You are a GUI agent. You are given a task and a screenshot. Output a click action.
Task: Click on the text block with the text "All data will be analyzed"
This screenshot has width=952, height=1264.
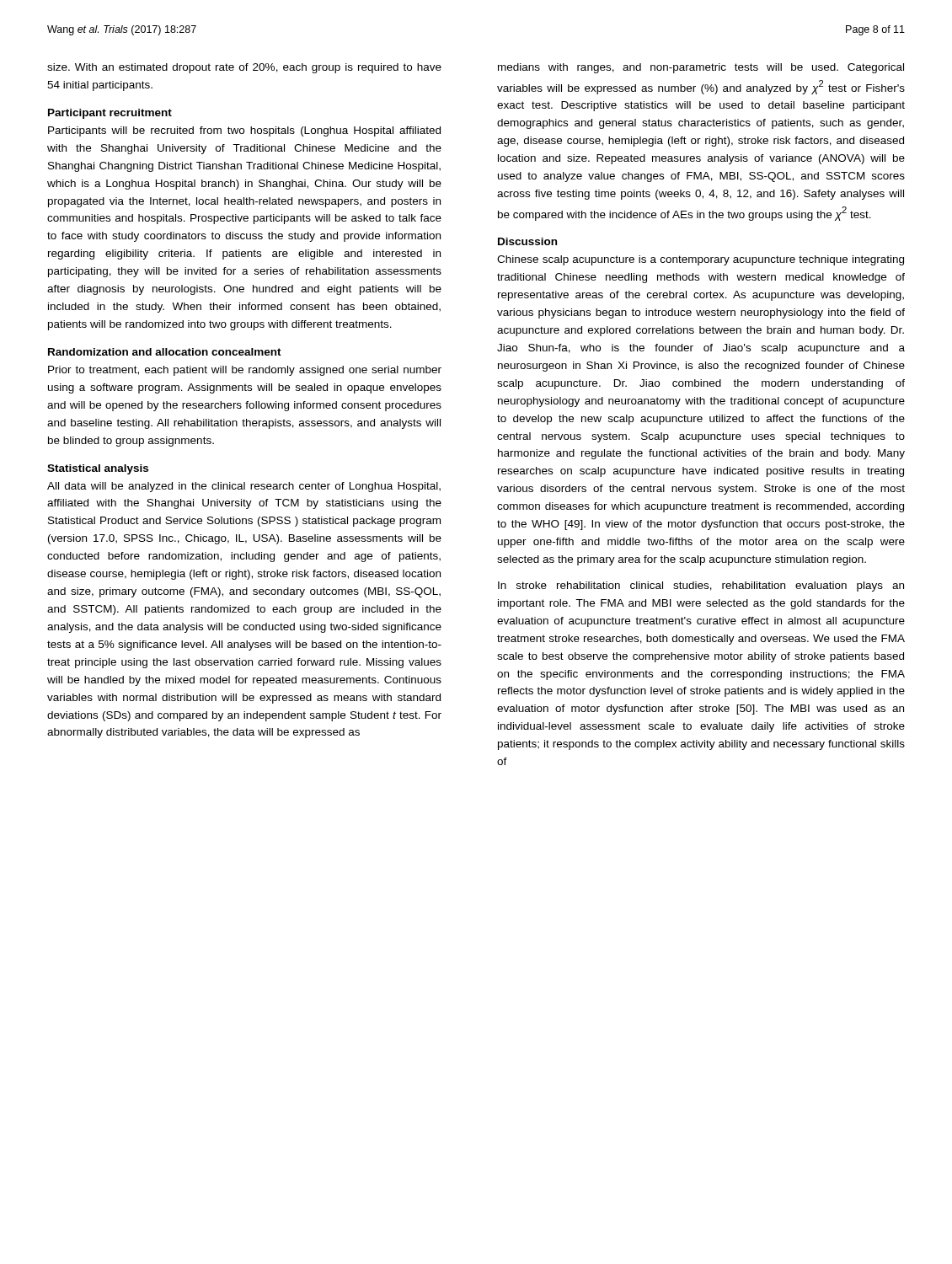(x=244, y=610)
